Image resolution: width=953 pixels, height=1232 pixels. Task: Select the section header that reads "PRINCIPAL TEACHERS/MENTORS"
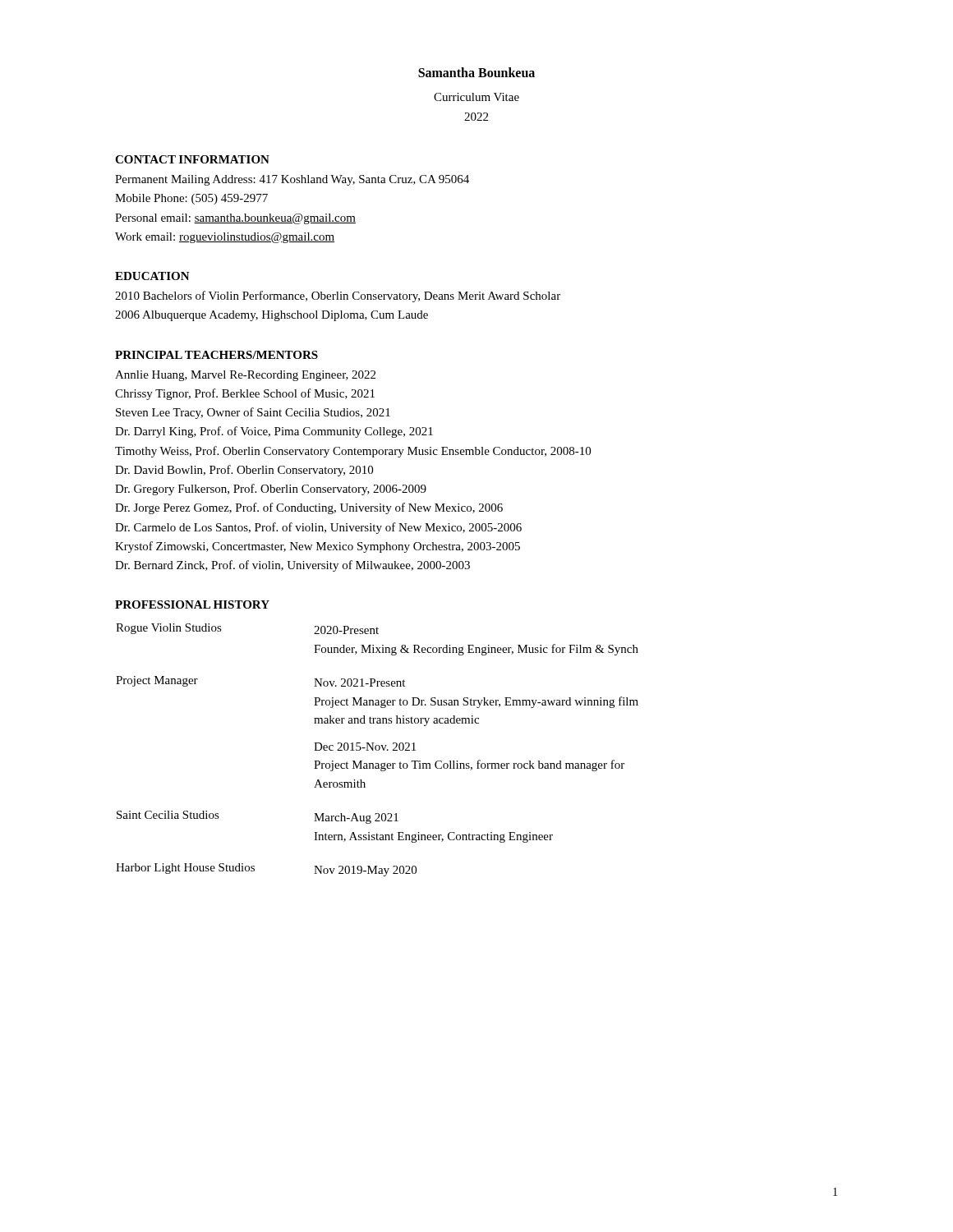(x=217, y=354)
